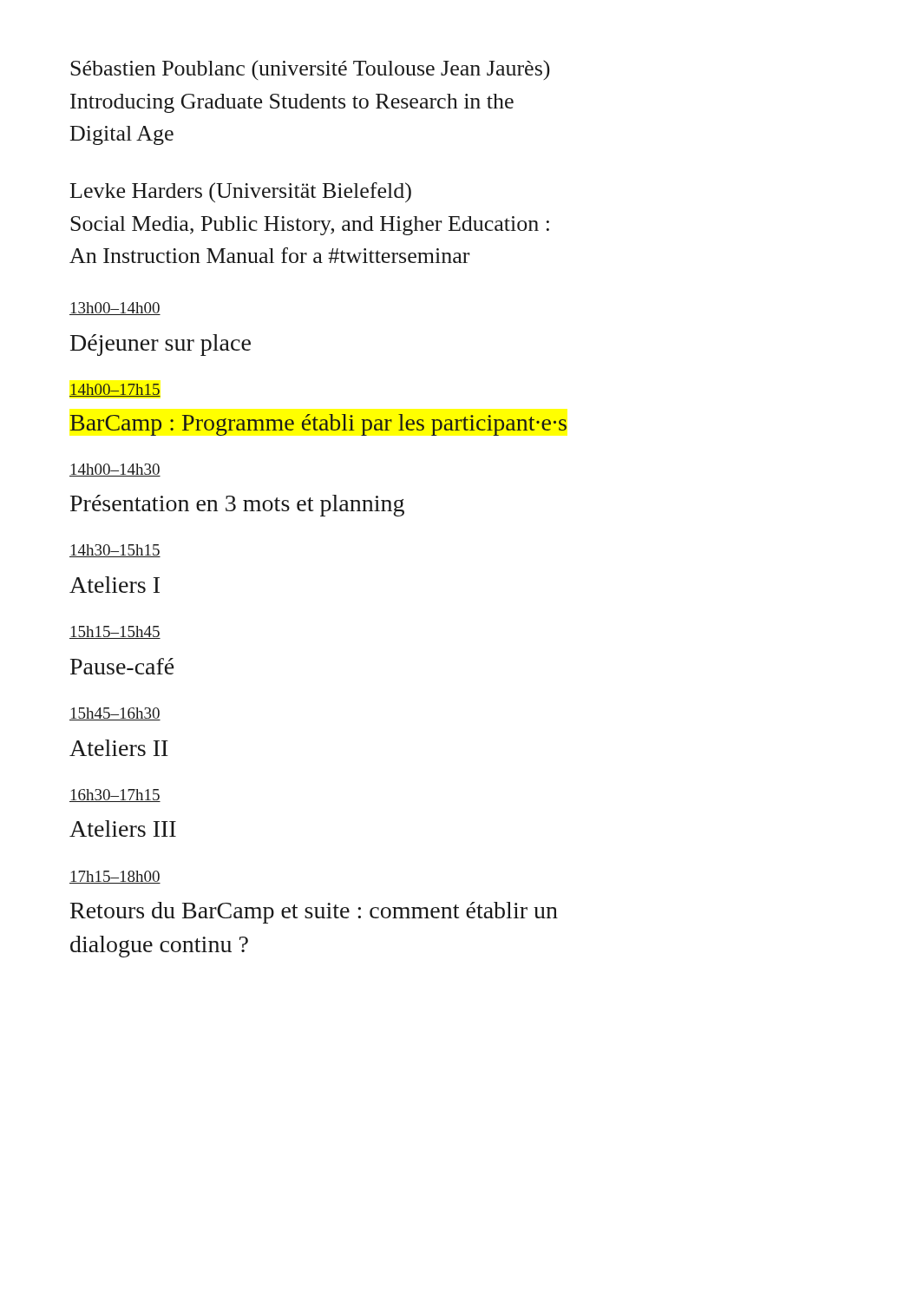Select the text with the text "Ateliers II"
The image size is (924, 1302).
click(119, 747)
